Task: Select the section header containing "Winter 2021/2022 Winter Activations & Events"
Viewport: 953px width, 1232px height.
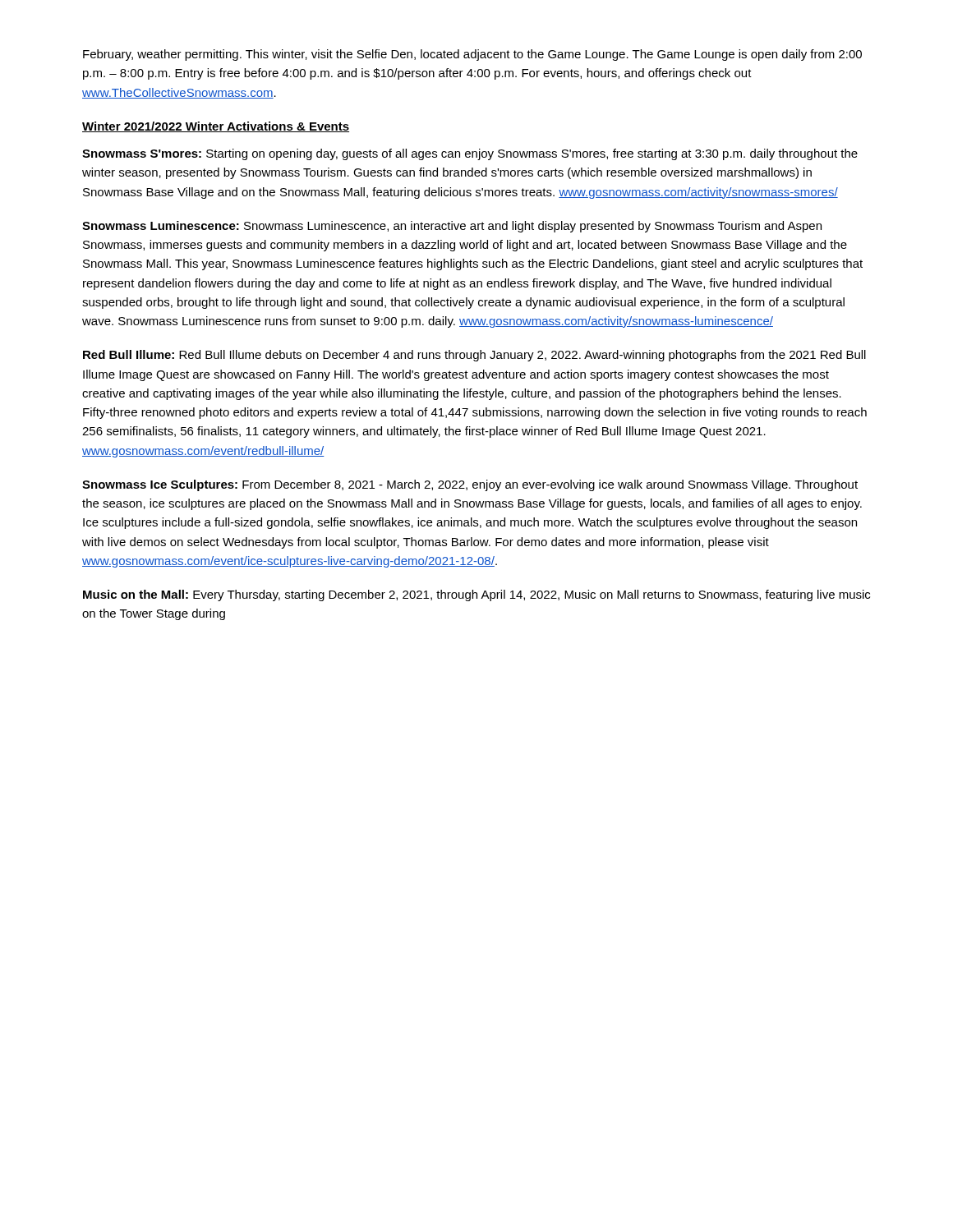Action: (x=216, y=126)
